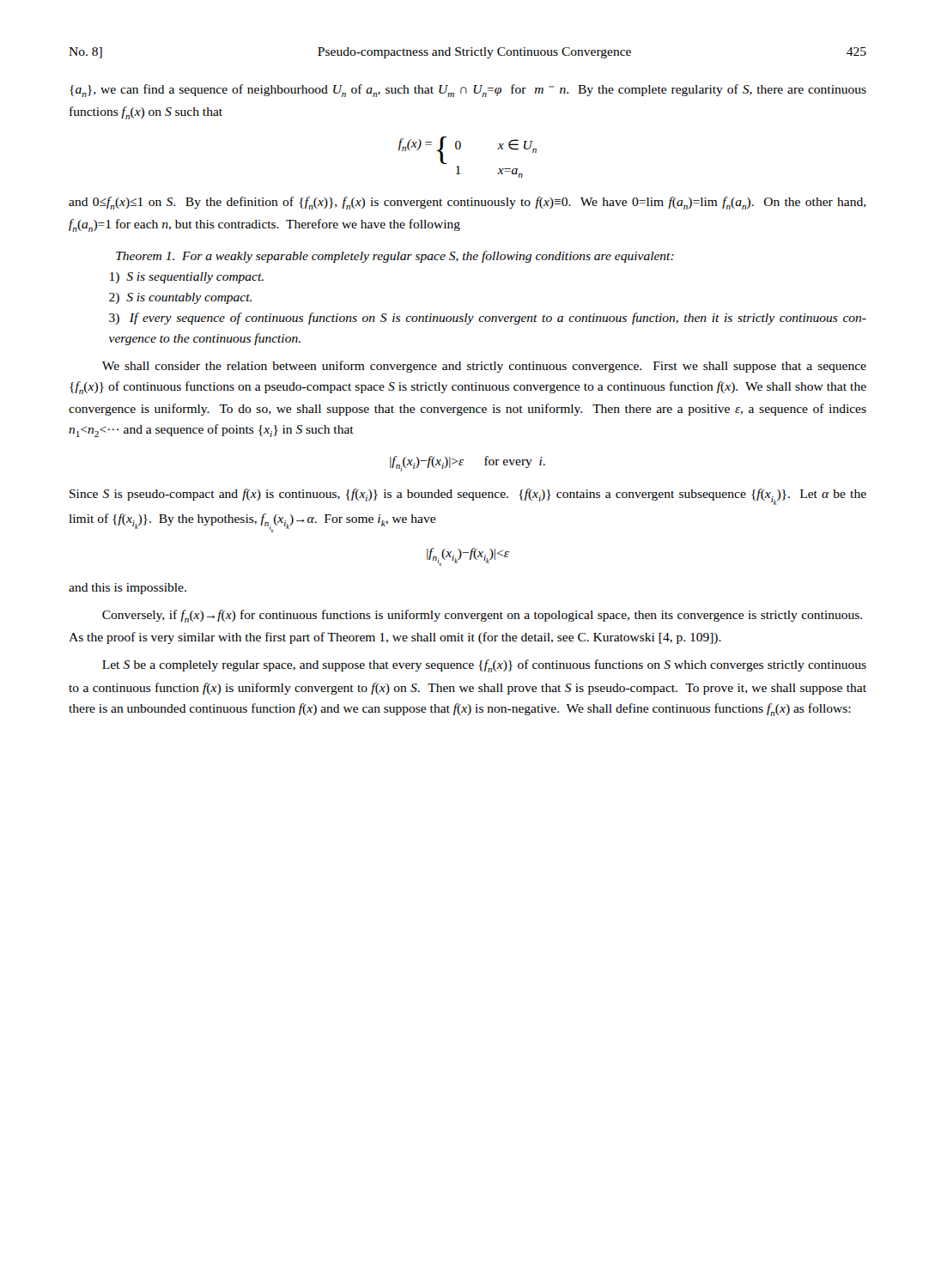
Task: Locate the list item with the text "3) If every"
Action: [487, 327]
